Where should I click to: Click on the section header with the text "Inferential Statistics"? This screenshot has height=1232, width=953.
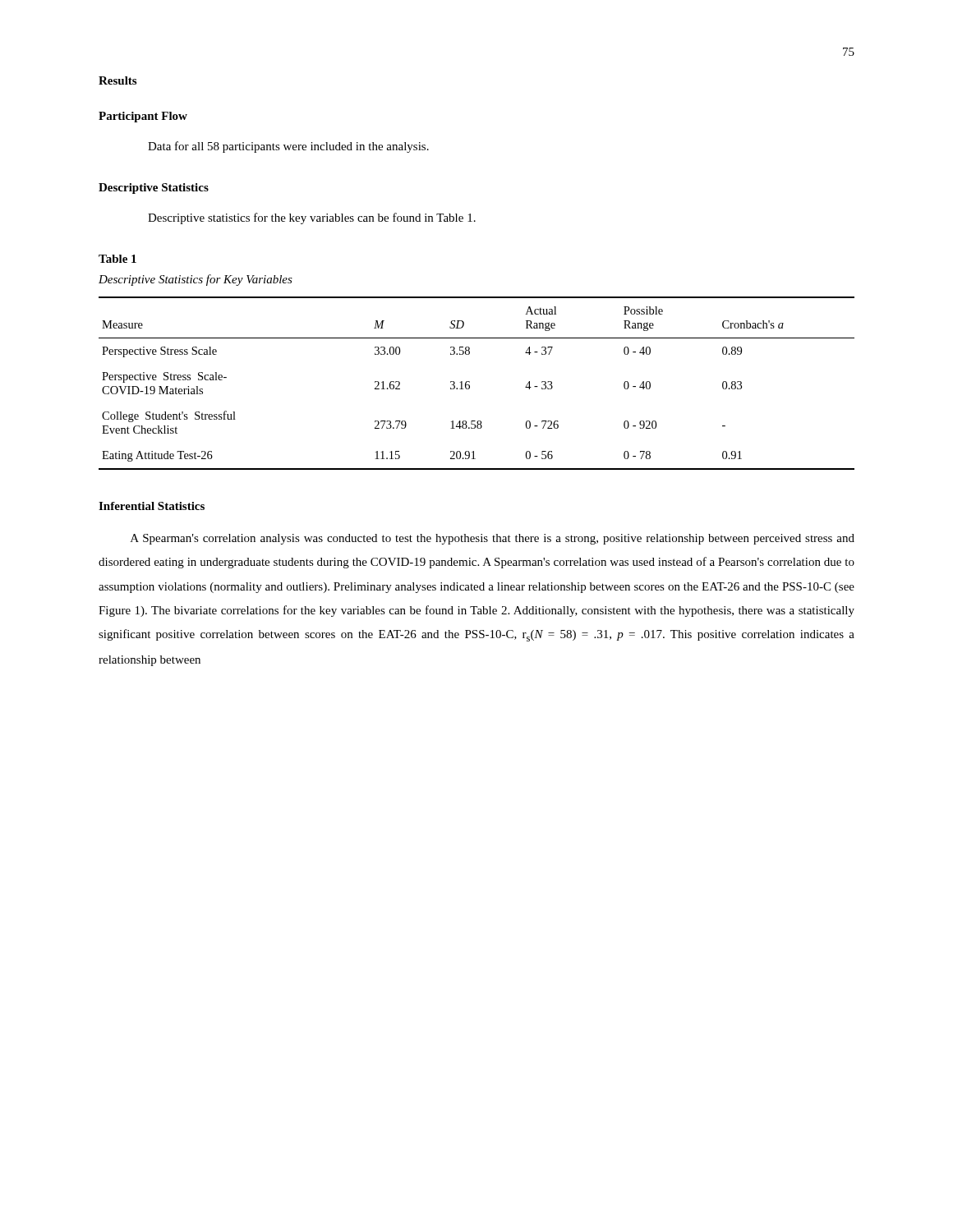[x=152, y=506]
